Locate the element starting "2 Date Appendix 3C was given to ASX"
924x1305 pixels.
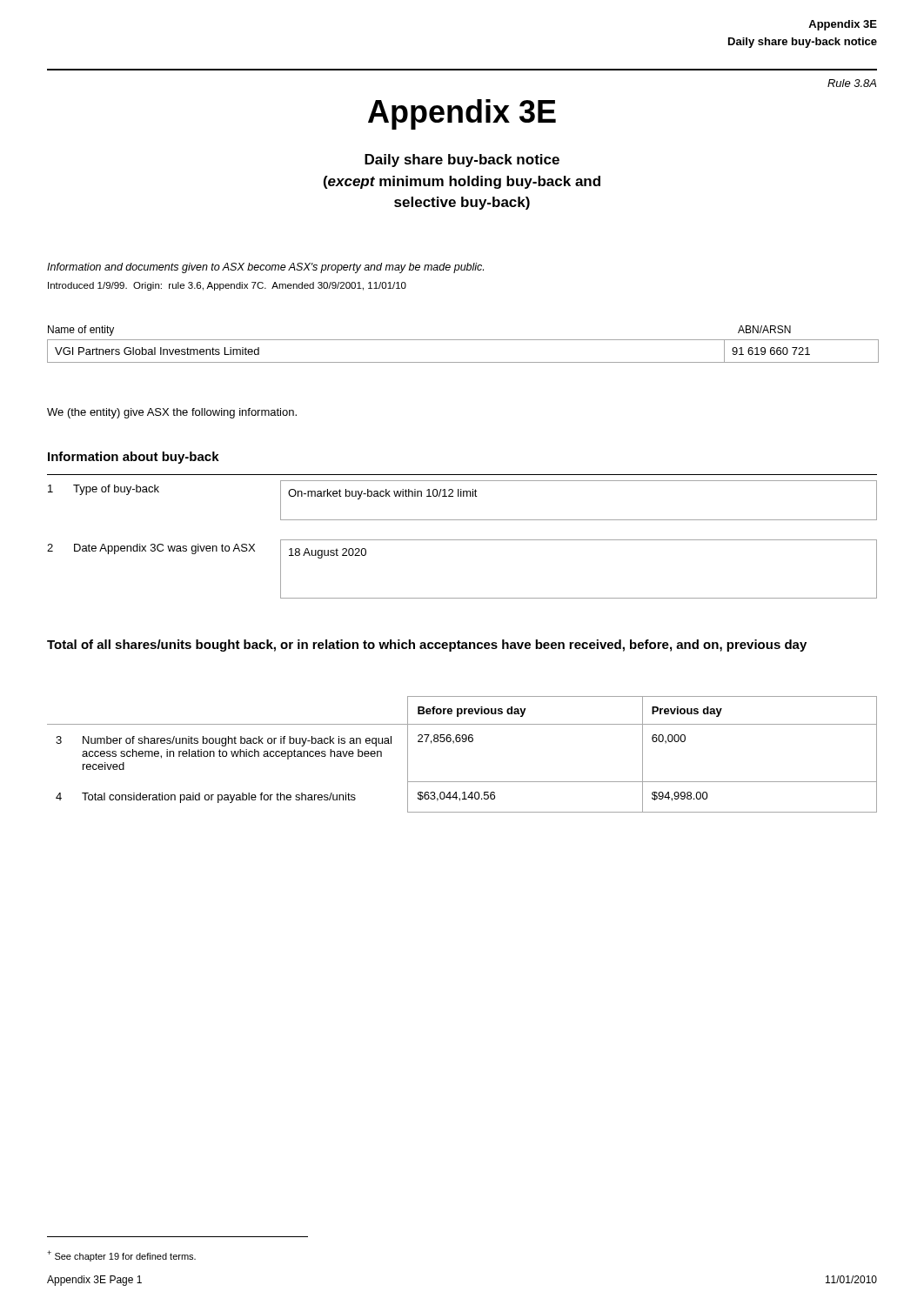coord(462,569)
